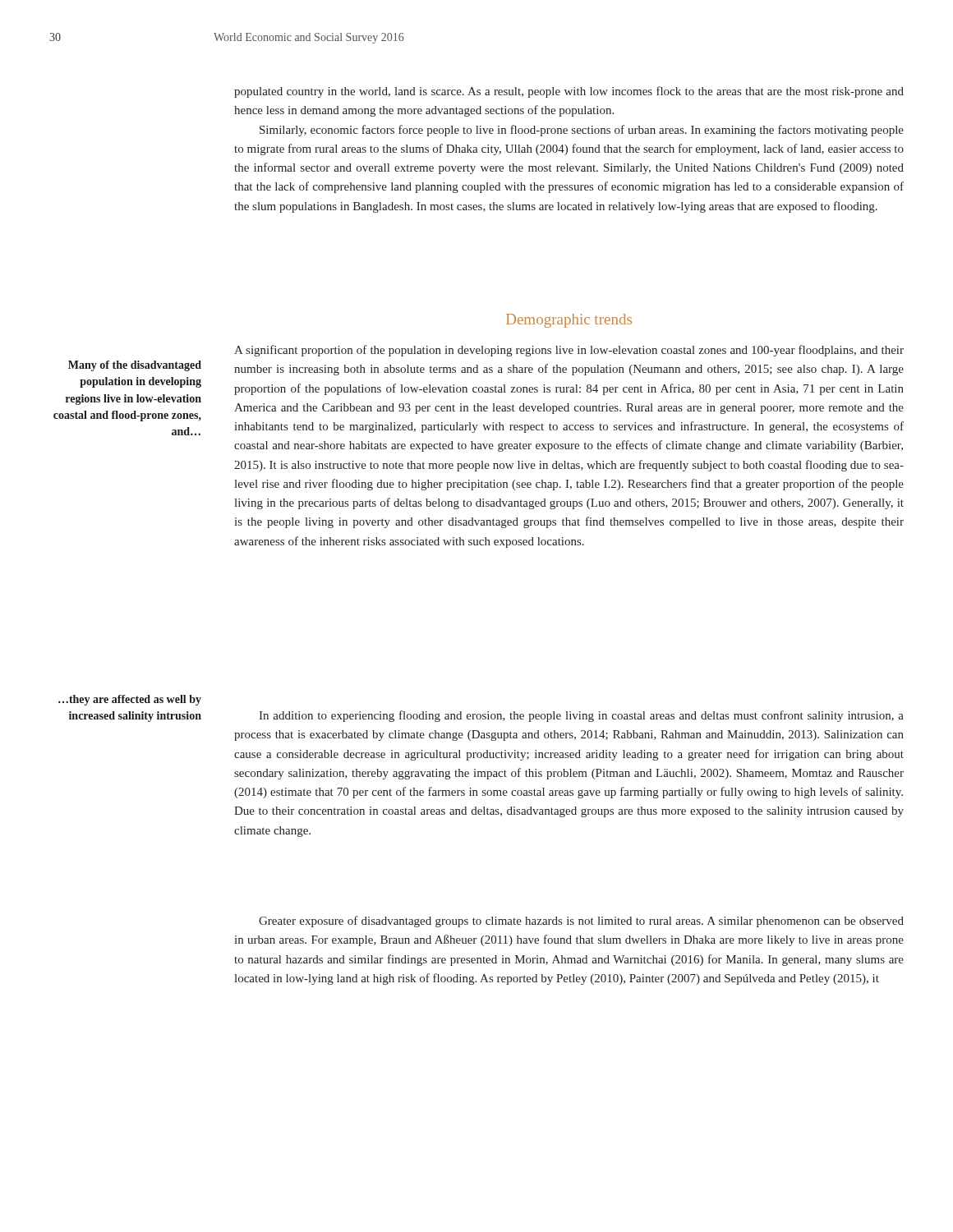Locate the block of text that opens with "Greater exposure of"
953x1232 pixels.
(x=569, y=950)
